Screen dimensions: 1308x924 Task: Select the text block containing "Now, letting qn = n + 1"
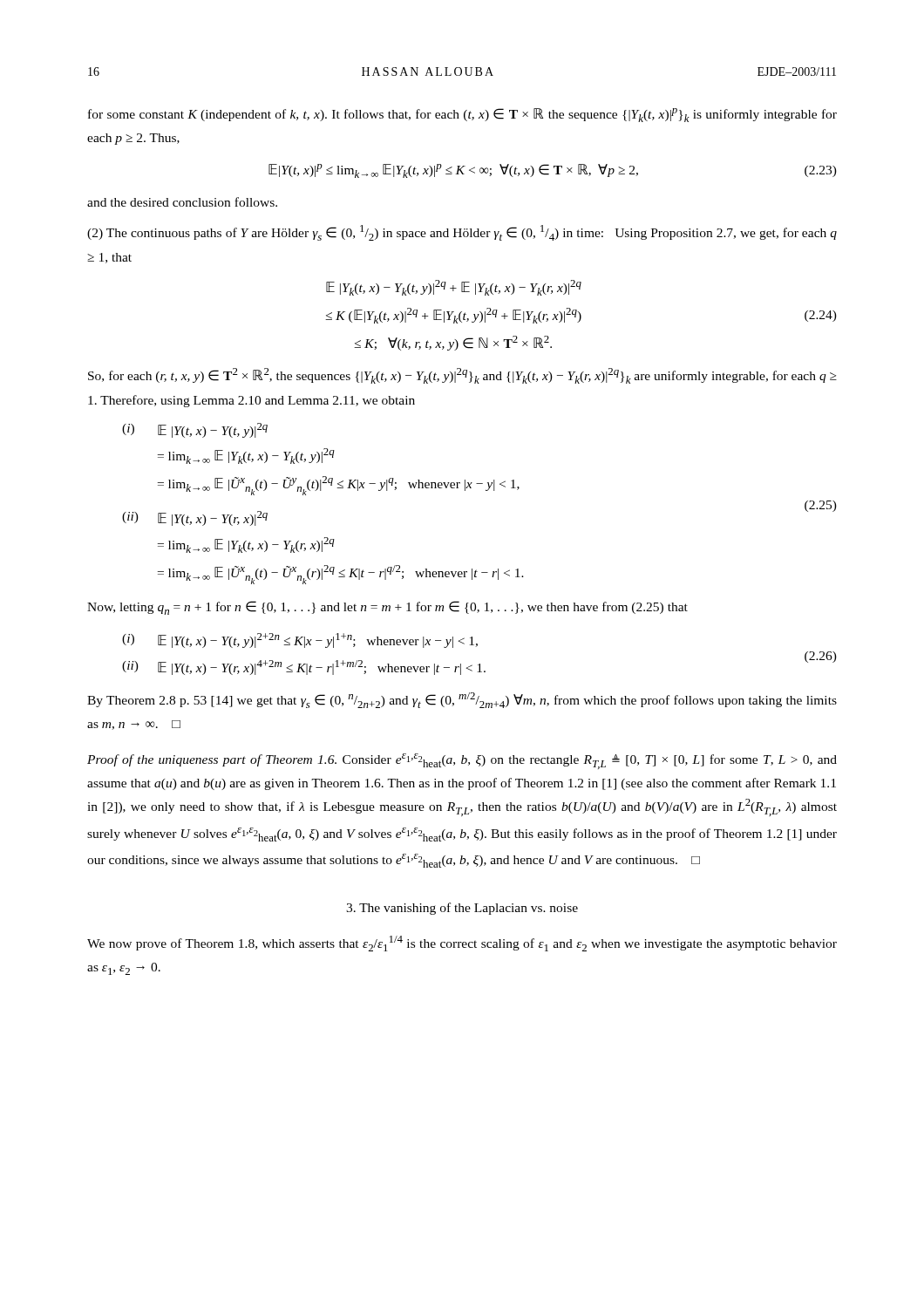pos(387,609)
